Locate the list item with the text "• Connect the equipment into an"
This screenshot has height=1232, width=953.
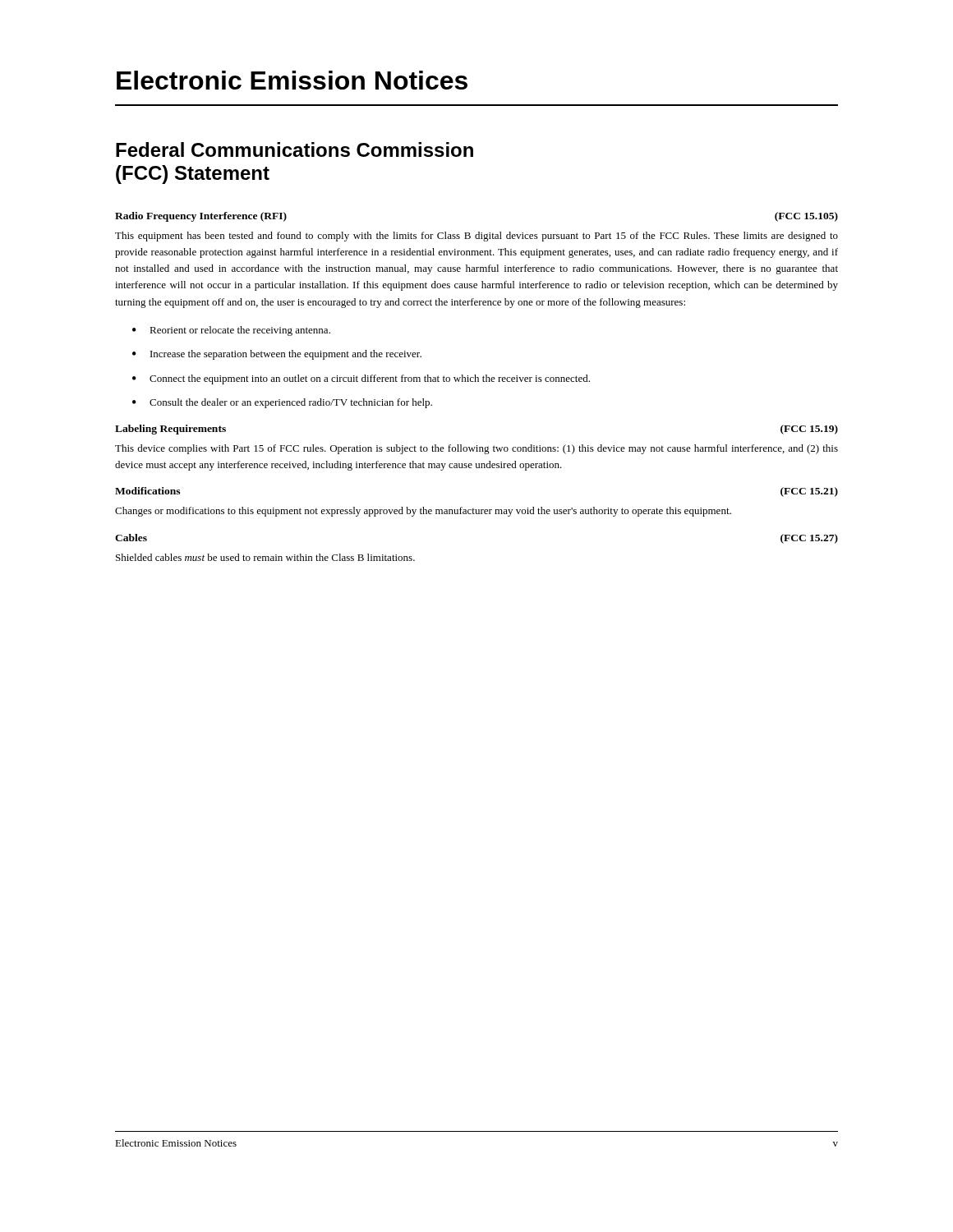(x=485, y=379)
